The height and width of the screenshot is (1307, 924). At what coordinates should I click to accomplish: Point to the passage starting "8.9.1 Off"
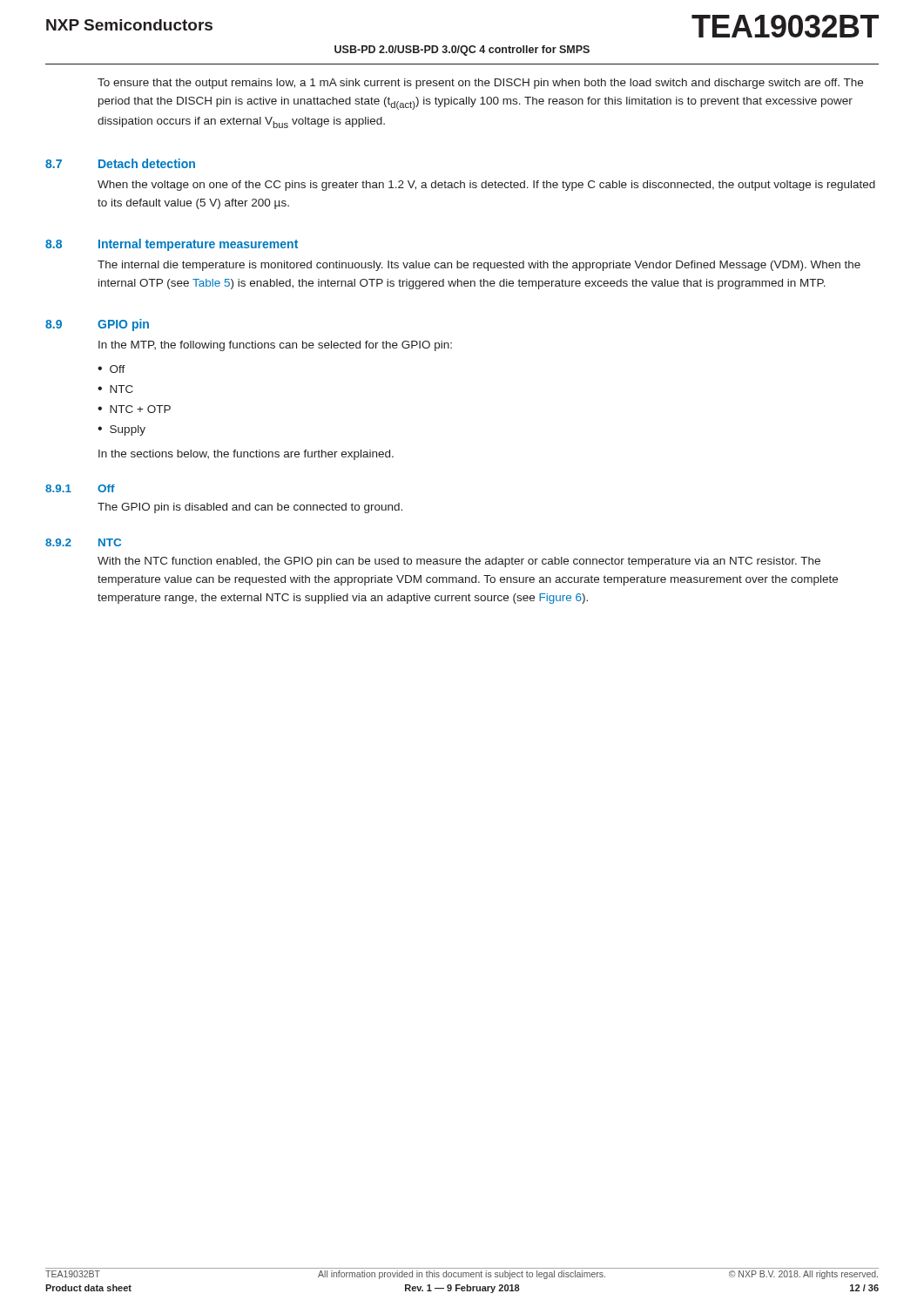[80, 489]
